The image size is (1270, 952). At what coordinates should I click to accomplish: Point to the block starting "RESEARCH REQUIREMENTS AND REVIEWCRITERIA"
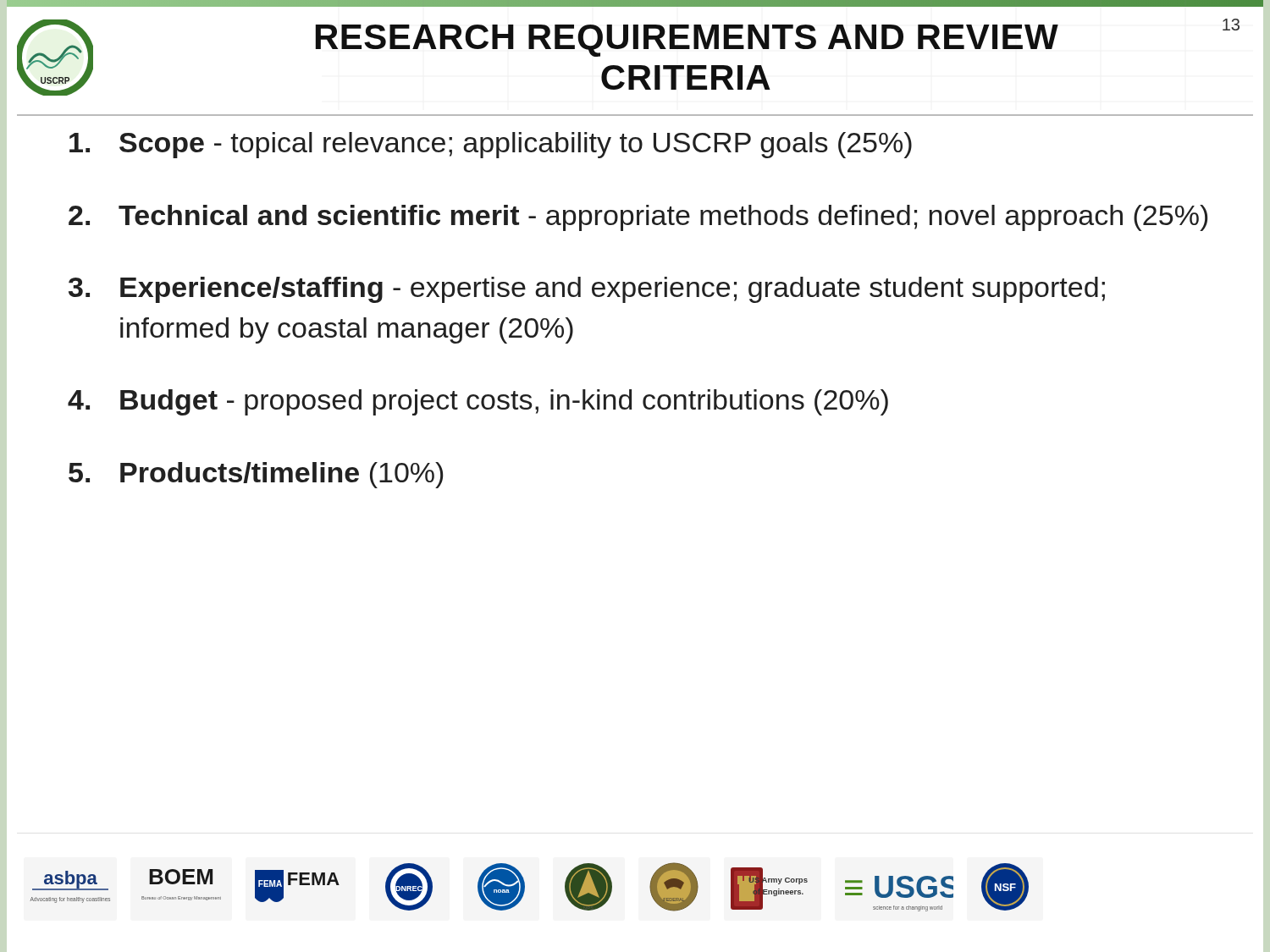point(686,58)
